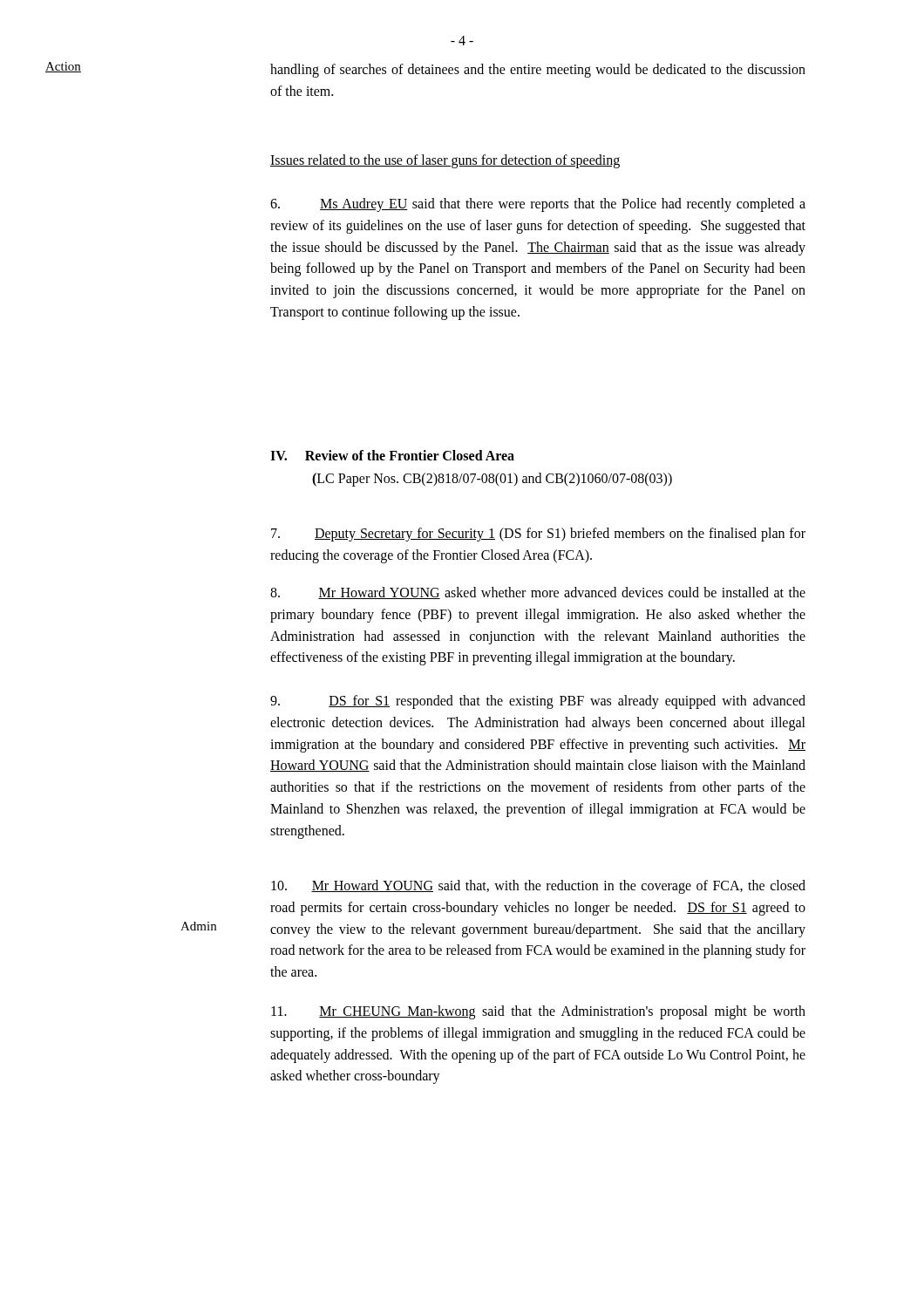Image resolution: width=924 pixels, height=1308 pixels.
Task: Find the section header on this page that starts "IV. Review of the Frontier"
Action: [x=471, y=467]
